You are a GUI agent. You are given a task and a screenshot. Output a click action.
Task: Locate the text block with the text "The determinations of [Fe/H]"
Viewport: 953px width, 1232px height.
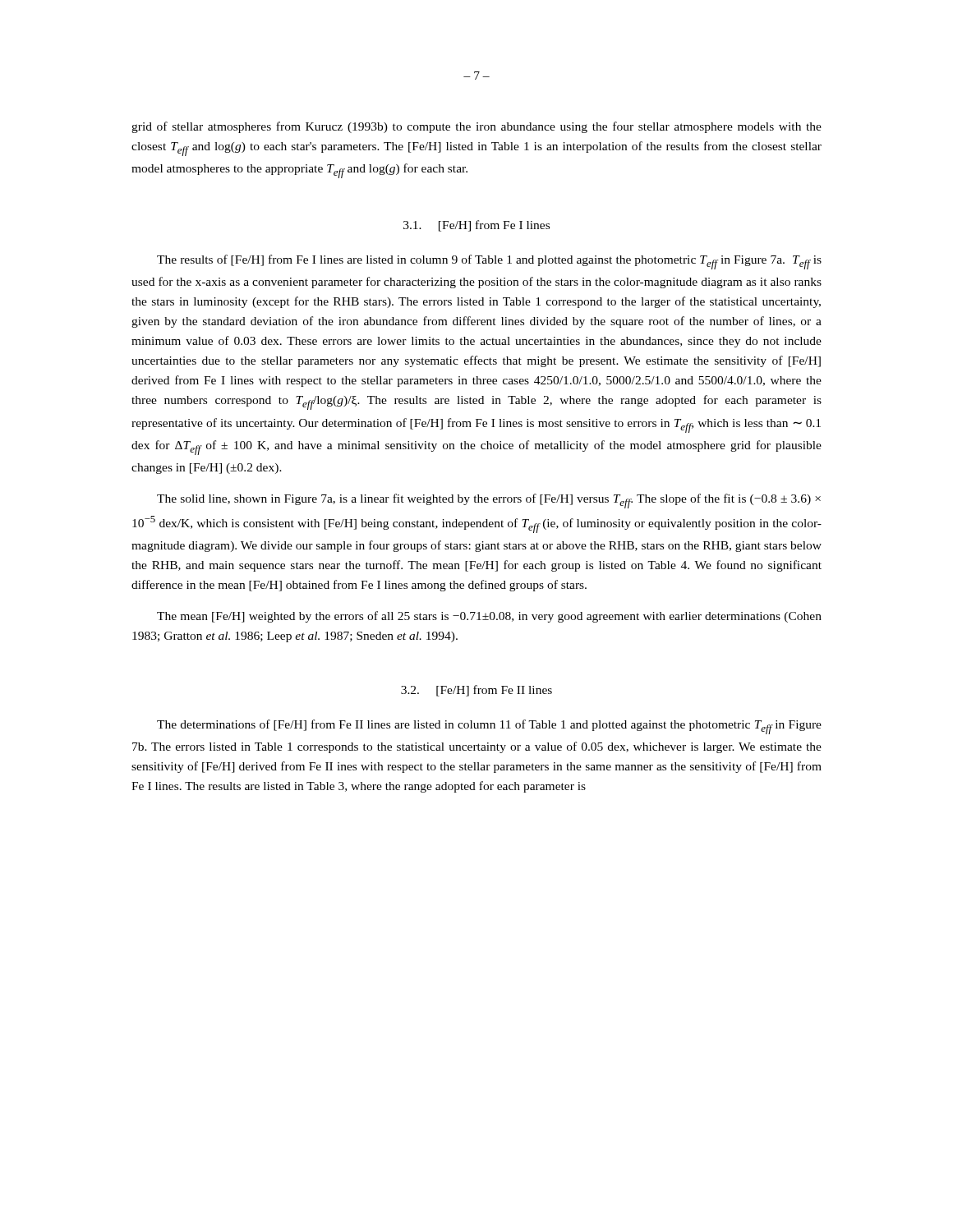[x=476, y=755]
